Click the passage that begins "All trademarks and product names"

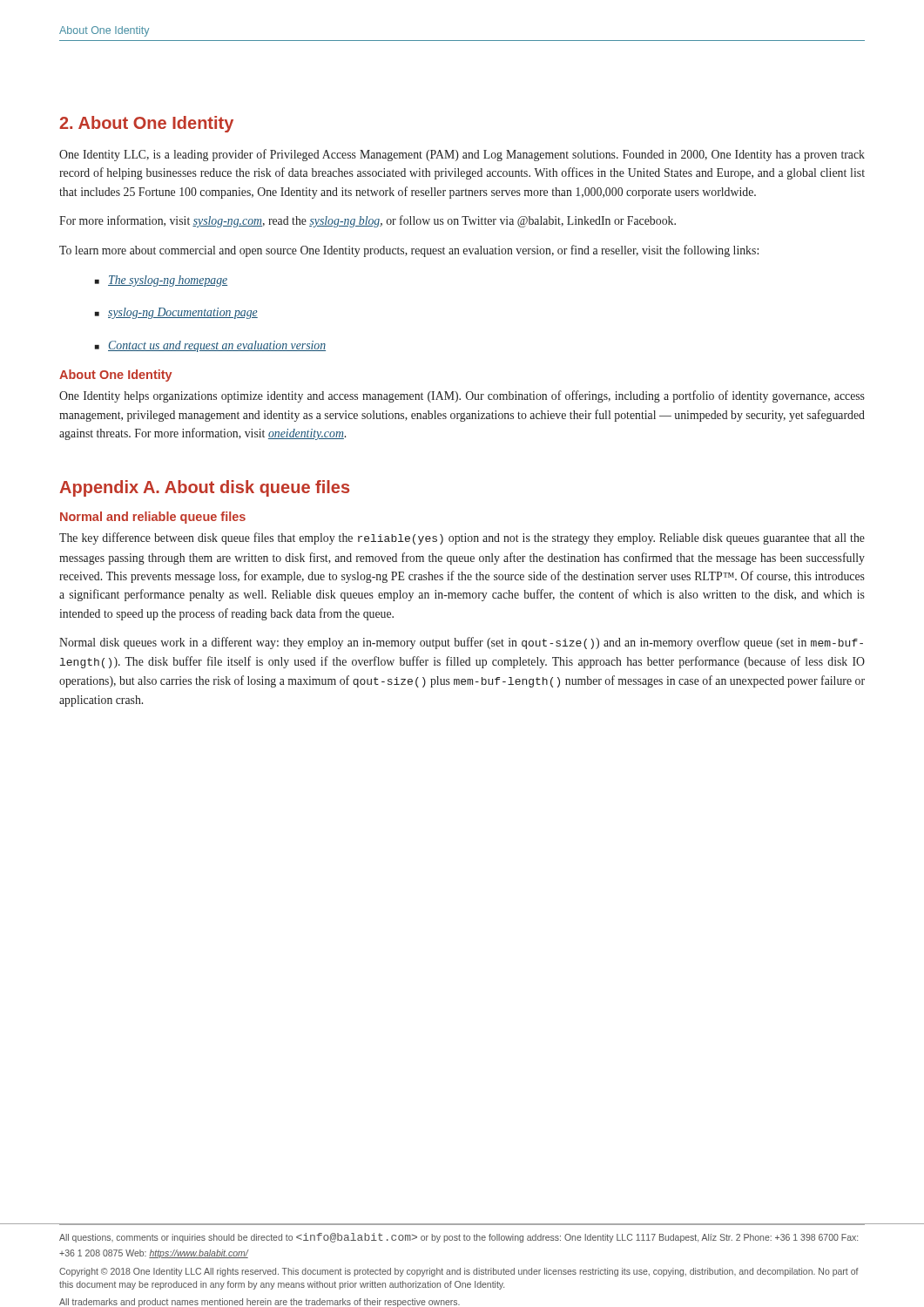coord(260,1301)
